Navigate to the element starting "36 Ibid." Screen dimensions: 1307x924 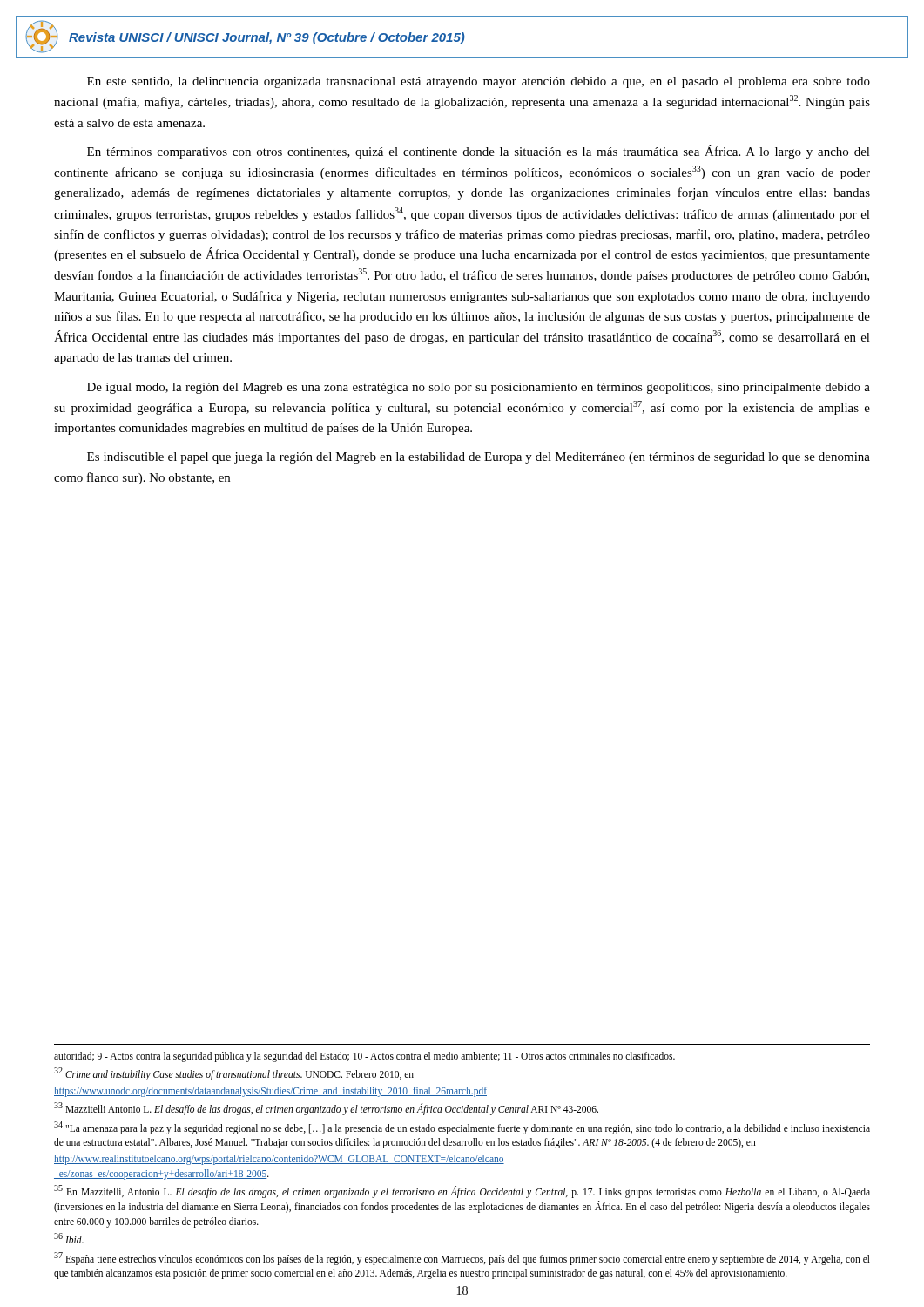coord(69,1238)
